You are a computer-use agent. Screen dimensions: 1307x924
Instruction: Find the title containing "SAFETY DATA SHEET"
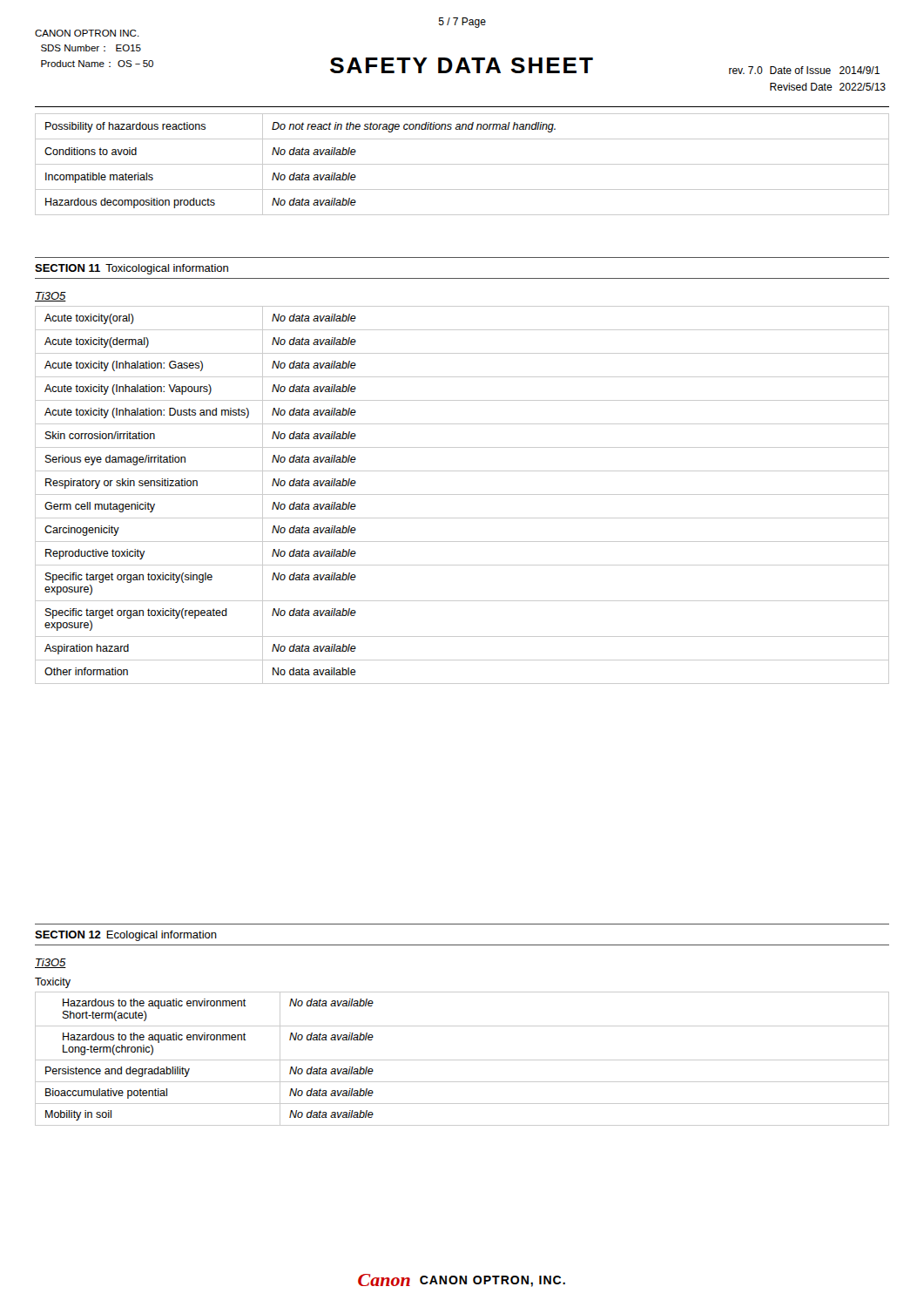click(462, 66)
